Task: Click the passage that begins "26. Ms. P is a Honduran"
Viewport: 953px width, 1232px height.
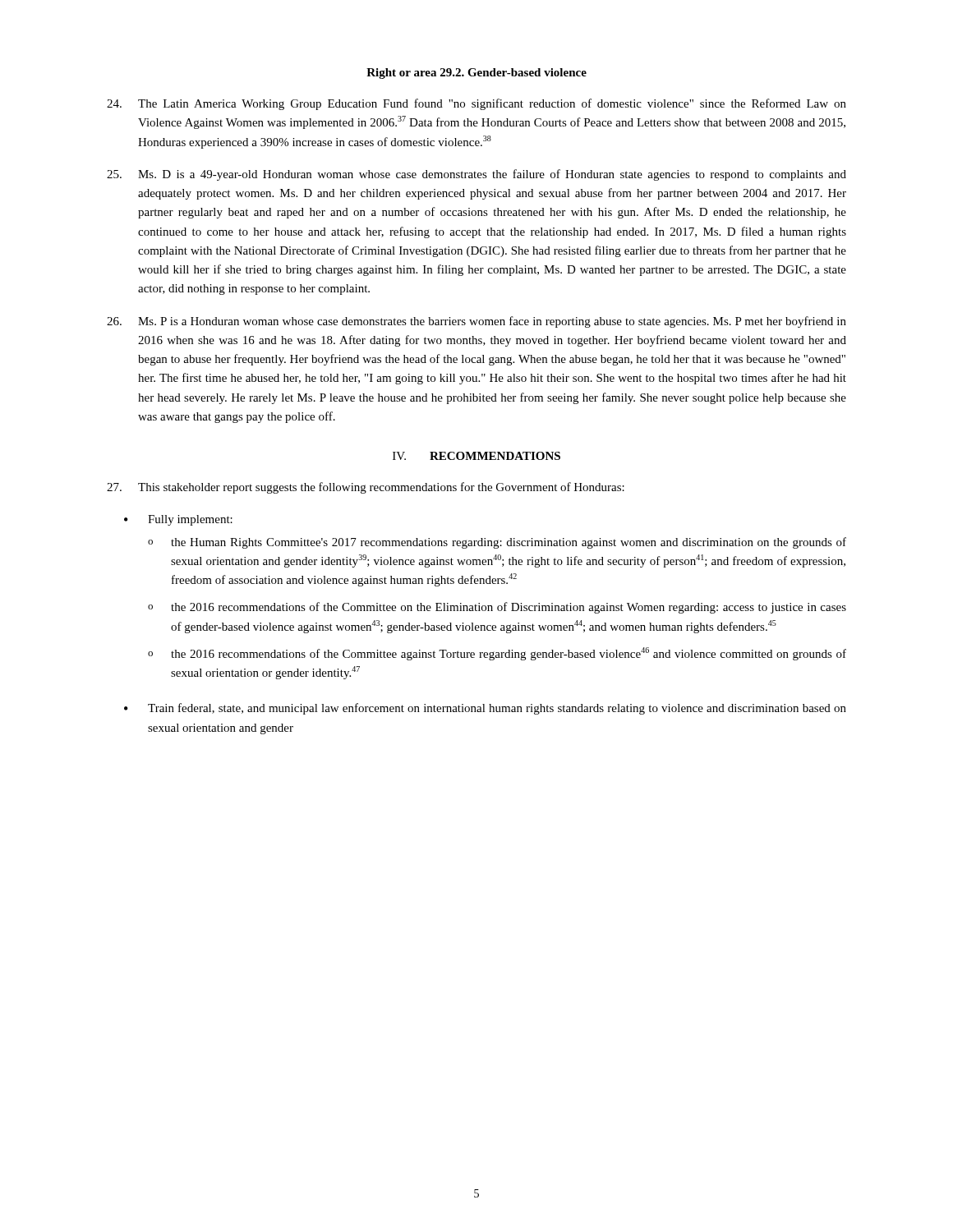Action: (x=476, y=369)
